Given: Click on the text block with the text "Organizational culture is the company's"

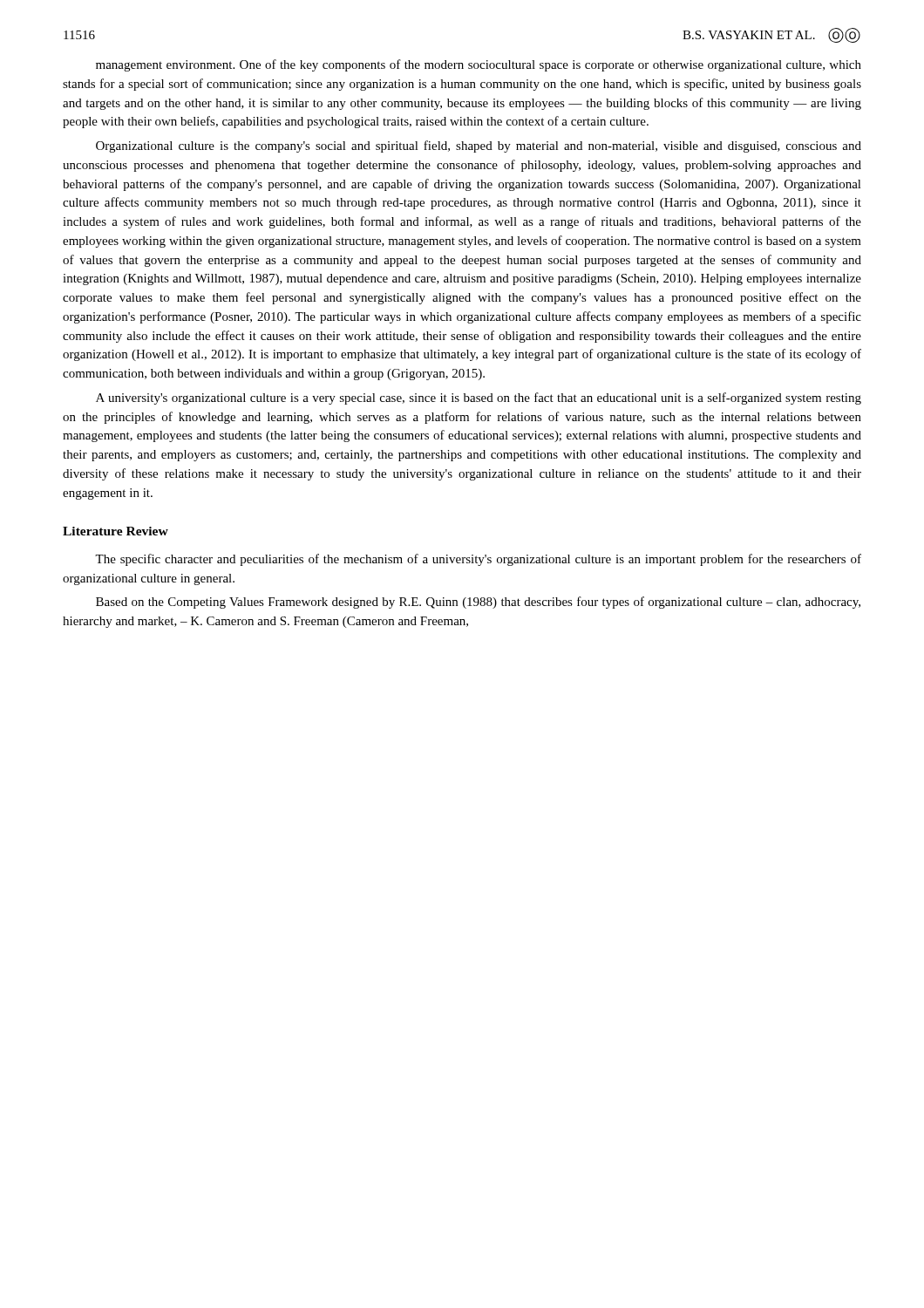Looking at the screenshot, I should [x=462, y=260].
